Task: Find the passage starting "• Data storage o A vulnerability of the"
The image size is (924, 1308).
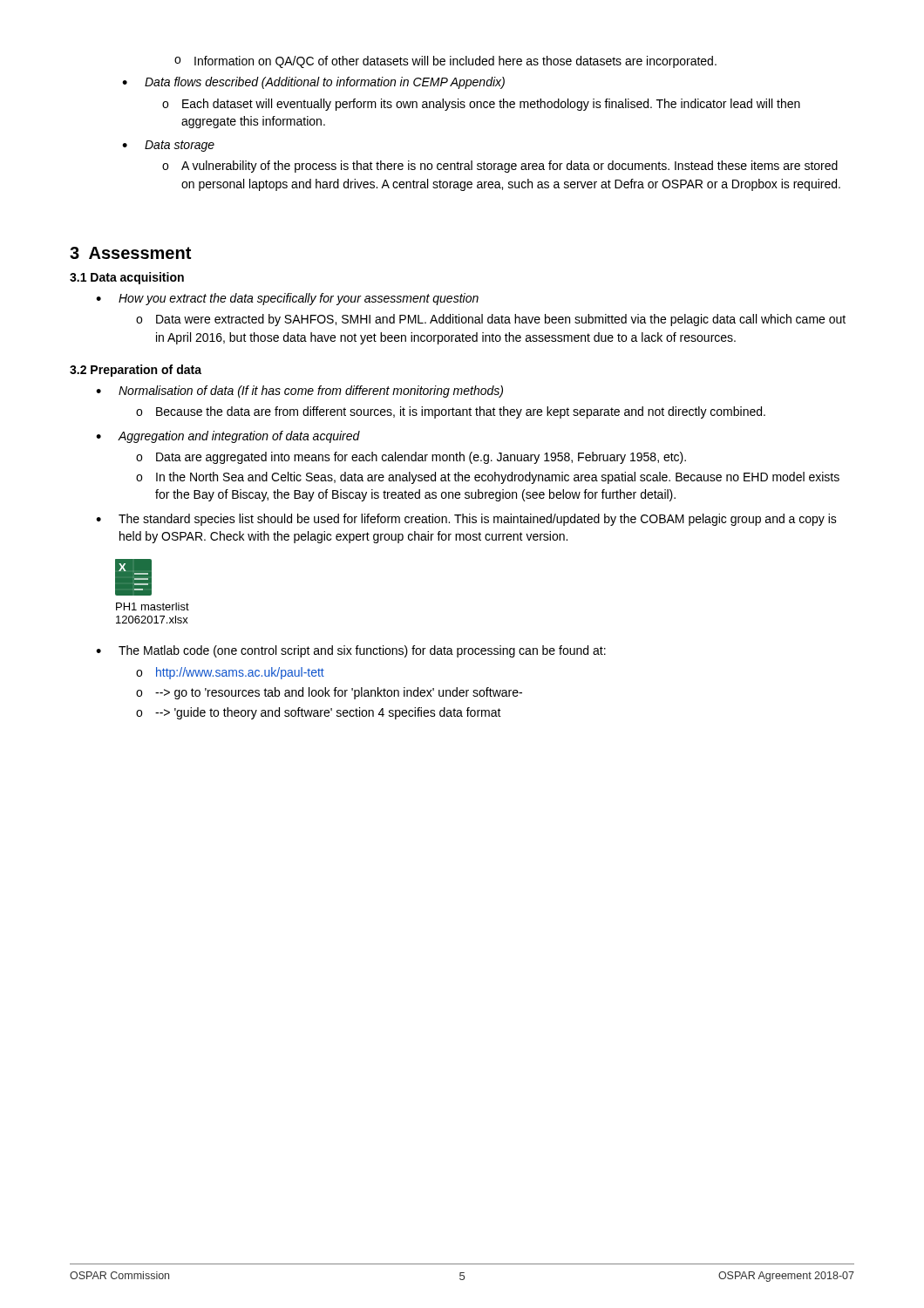Action: 488,166
